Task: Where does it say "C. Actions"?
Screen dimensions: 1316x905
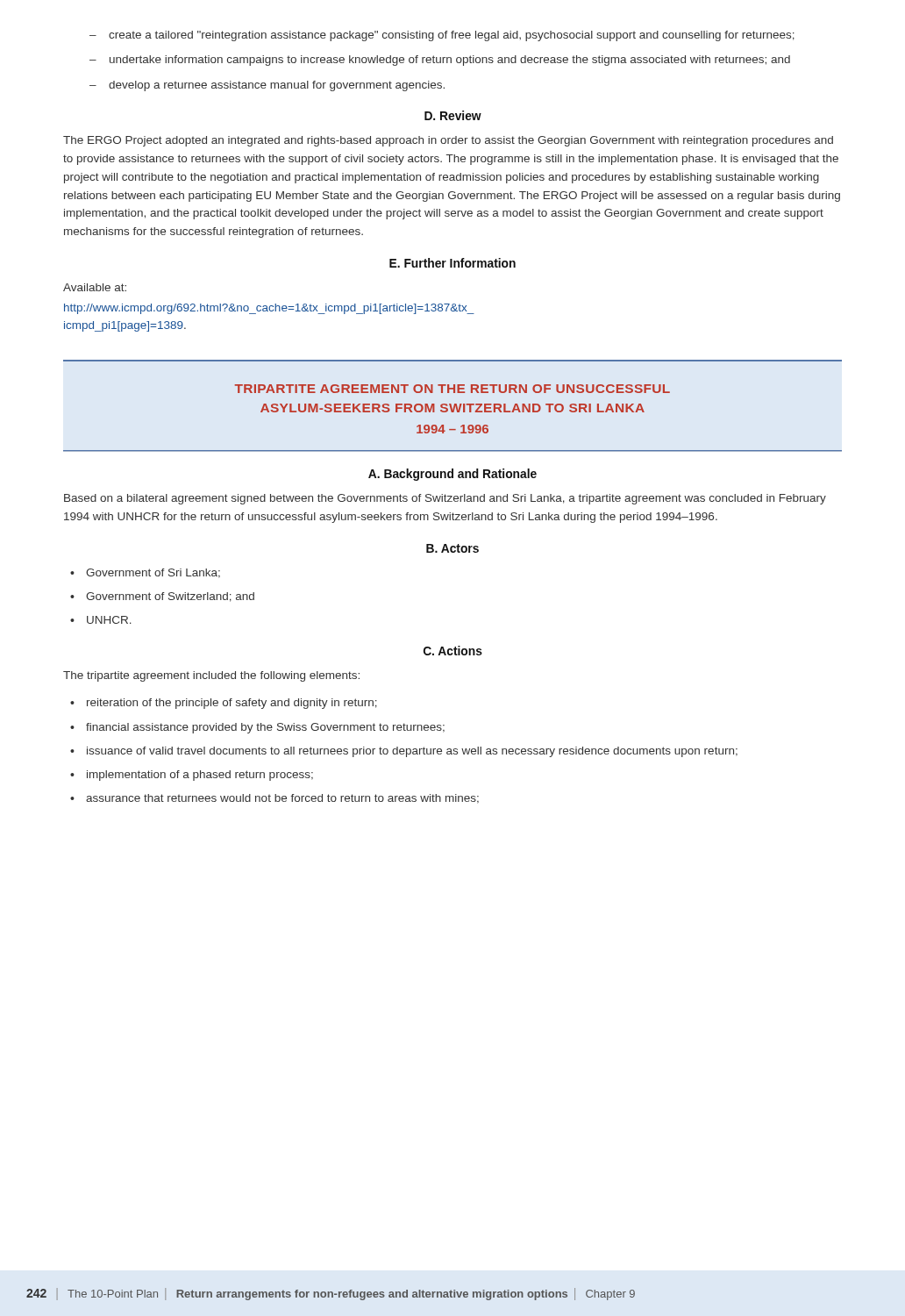Action: pyautogui.click(x=452, y=652)
